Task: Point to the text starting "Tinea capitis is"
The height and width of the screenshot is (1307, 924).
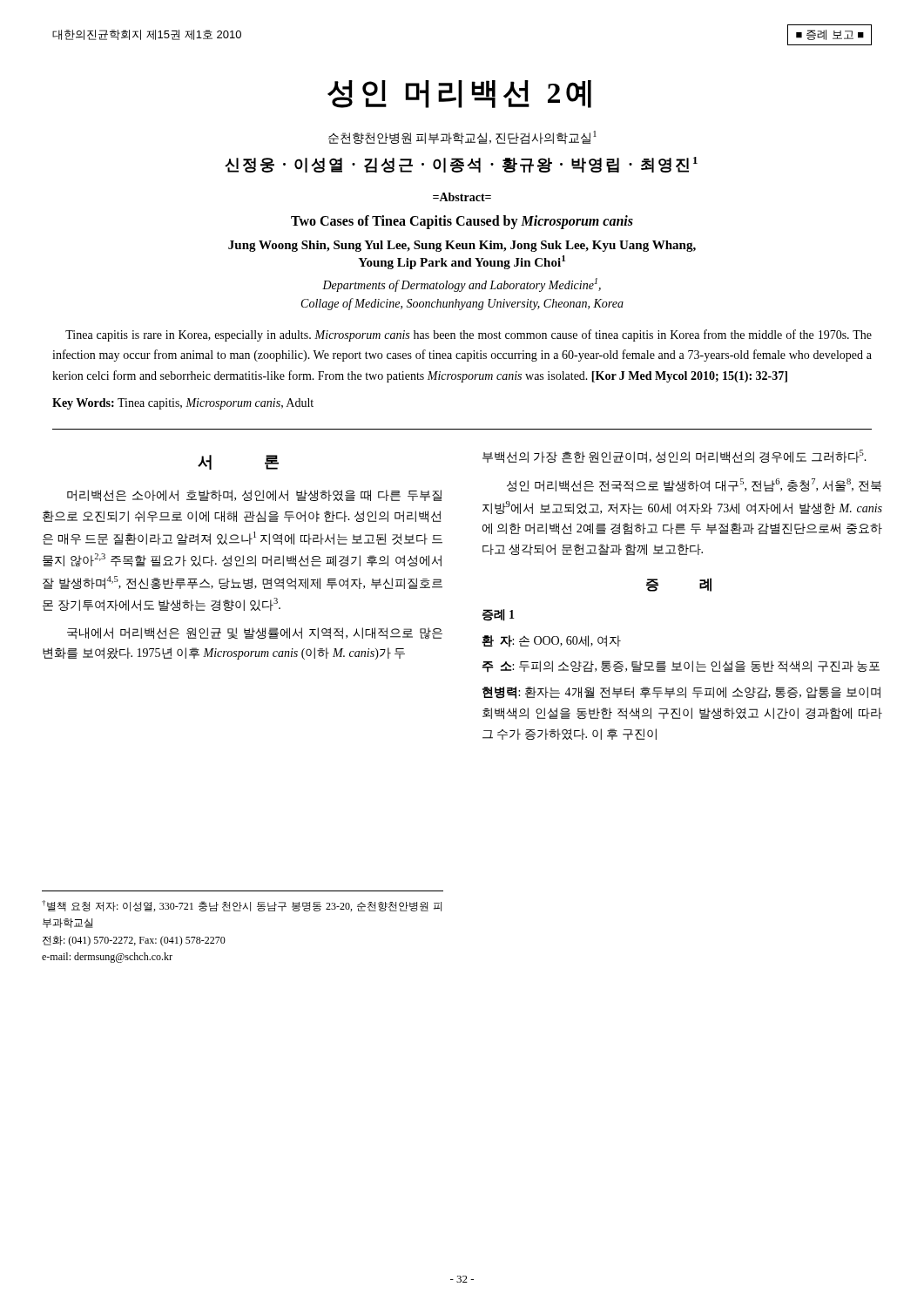Action: point(462,355)
